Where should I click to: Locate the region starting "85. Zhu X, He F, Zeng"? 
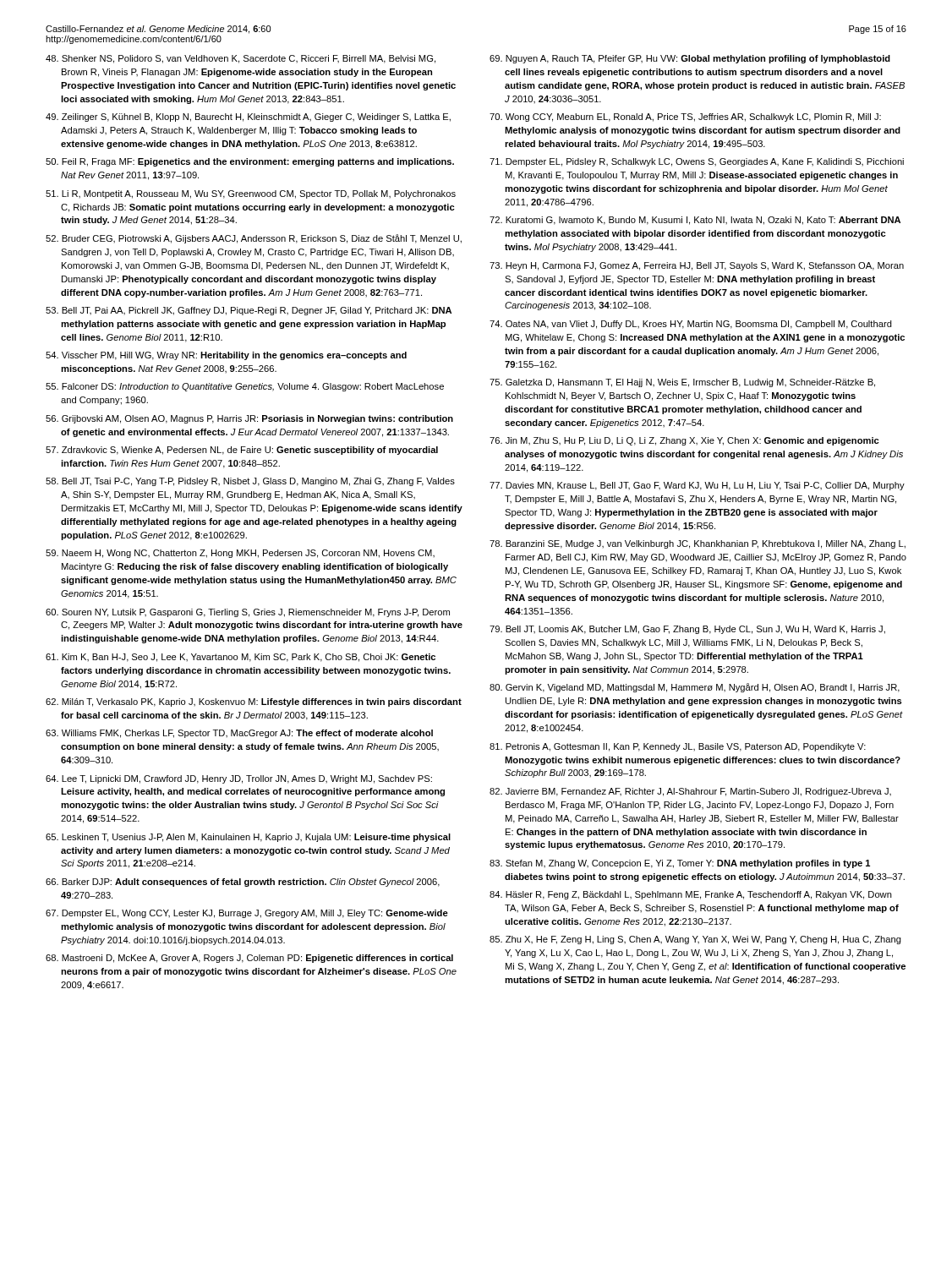[x=698, y=960]
